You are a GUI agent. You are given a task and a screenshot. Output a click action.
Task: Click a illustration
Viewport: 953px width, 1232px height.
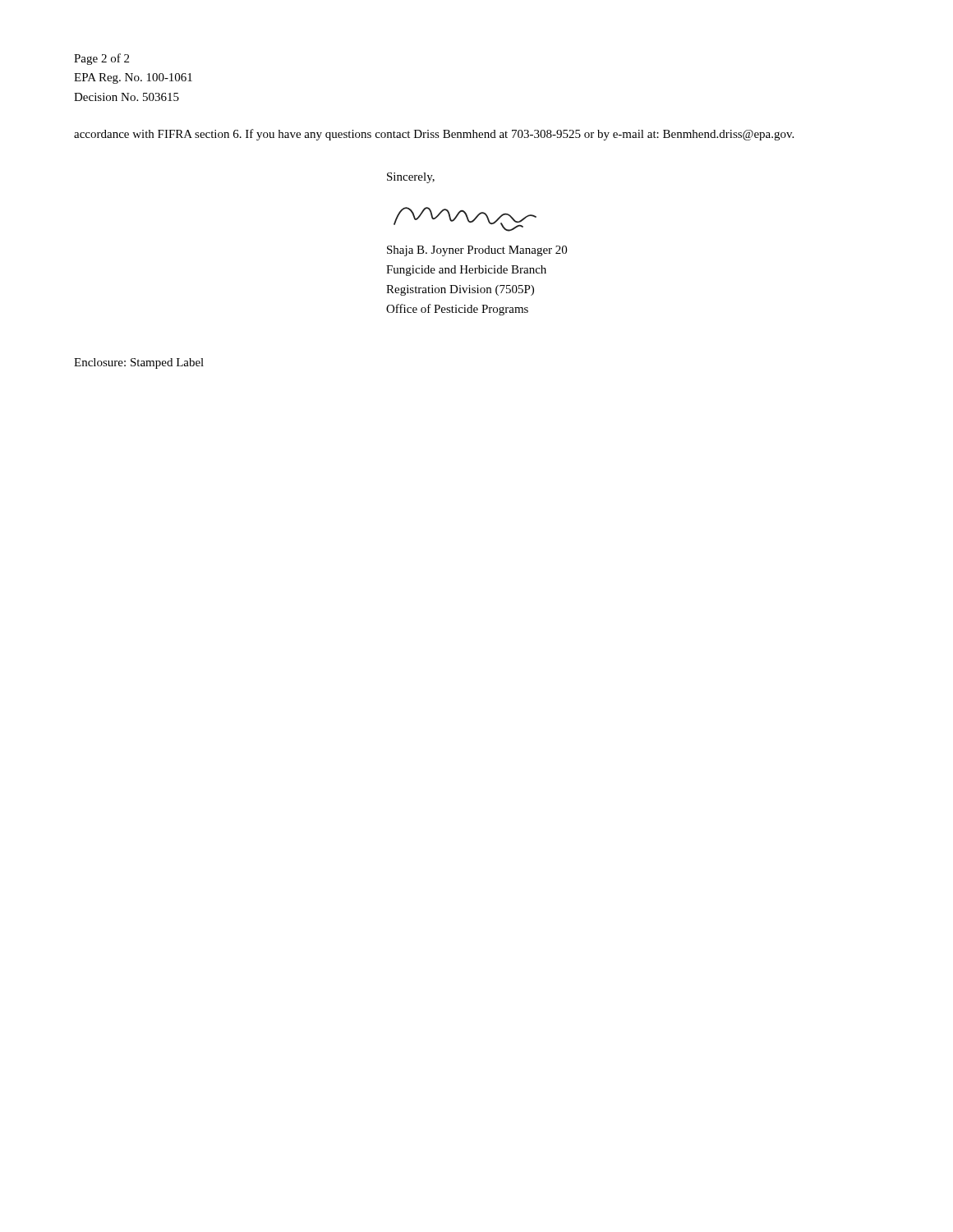[633, 212]
